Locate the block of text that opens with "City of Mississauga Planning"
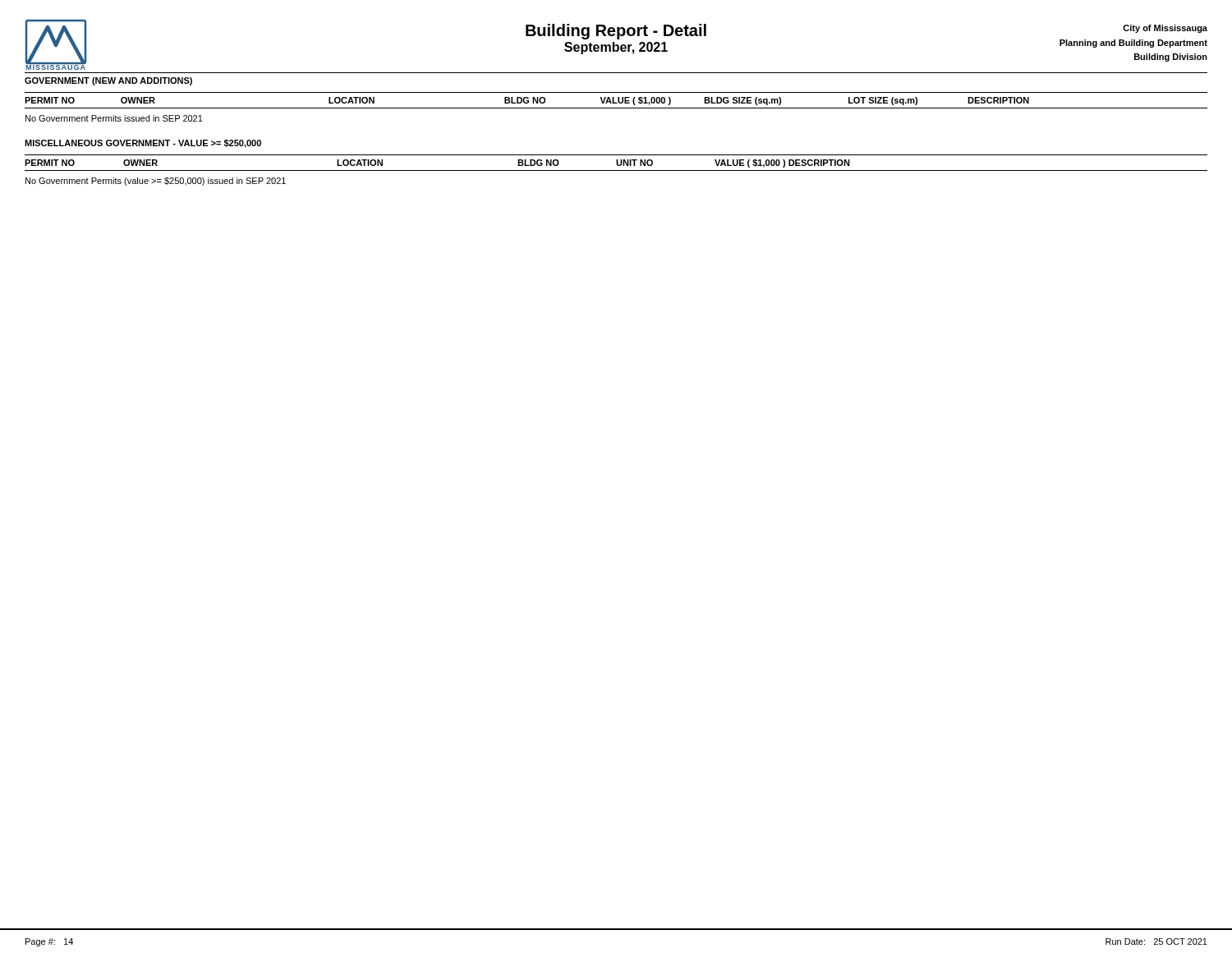 click(1133, 42)
